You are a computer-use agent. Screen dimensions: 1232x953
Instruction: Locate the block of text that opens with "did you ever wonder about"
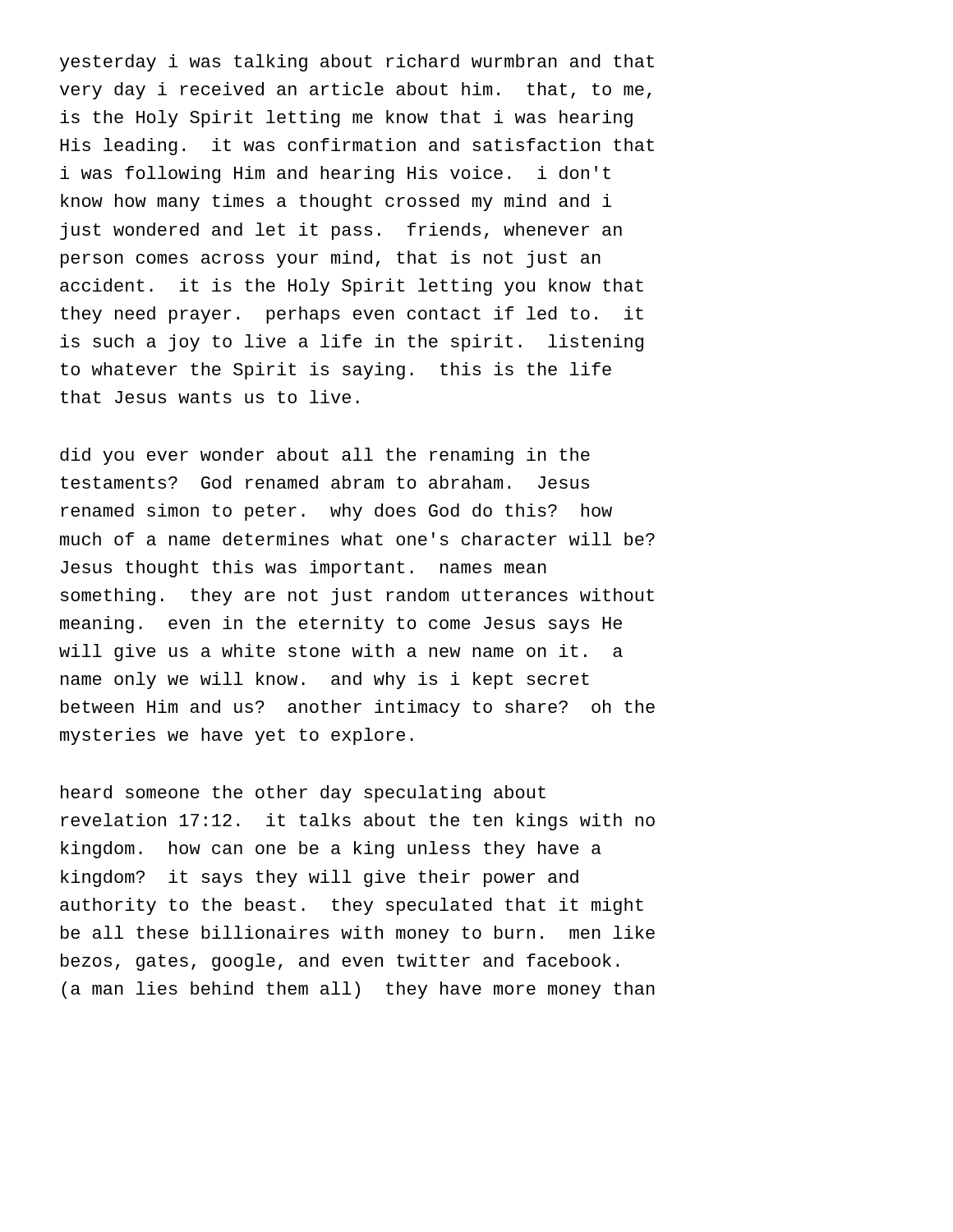point(357,596)
